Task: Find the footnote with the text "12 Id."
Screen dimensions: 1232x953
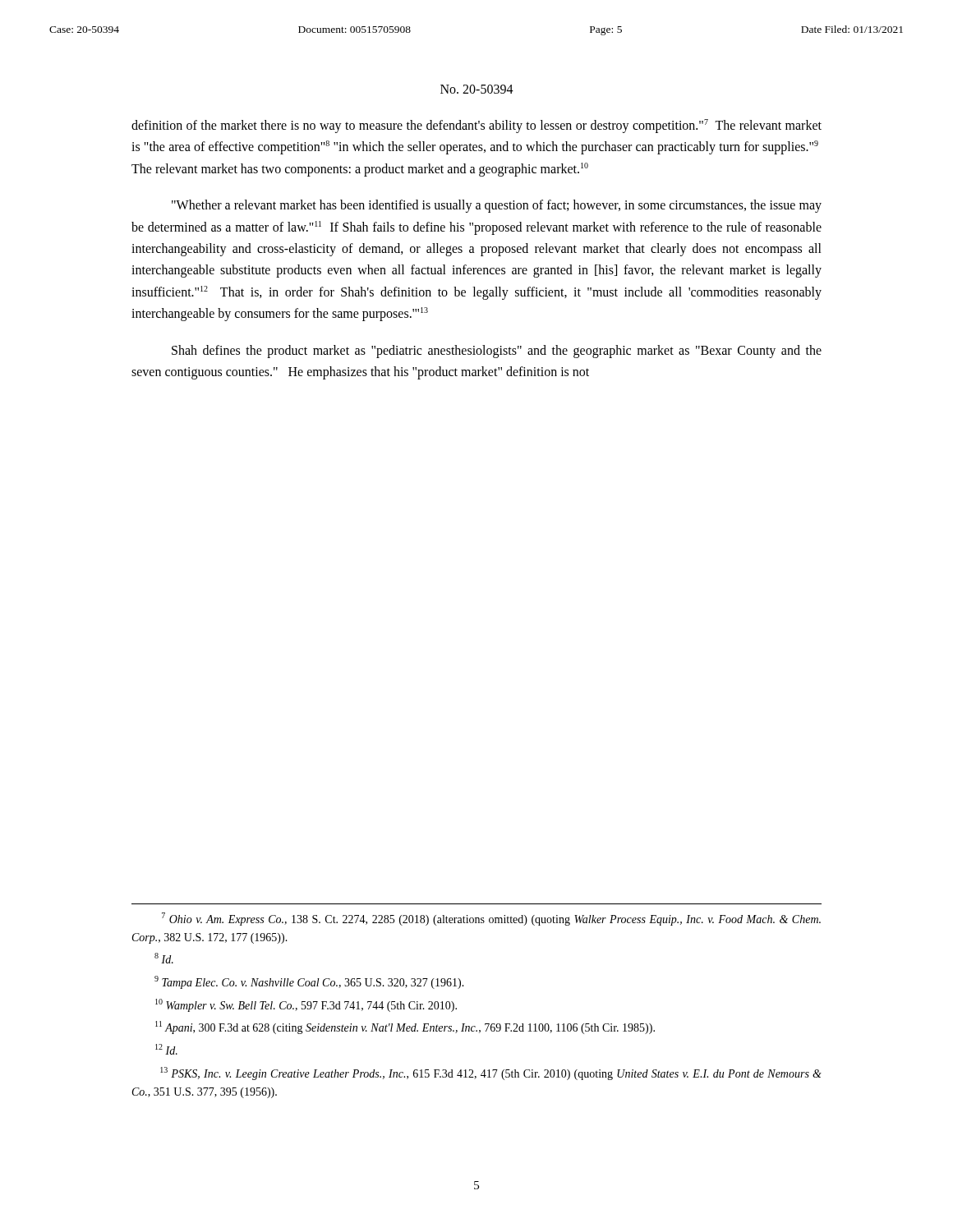Action: tap(155, 1050)
